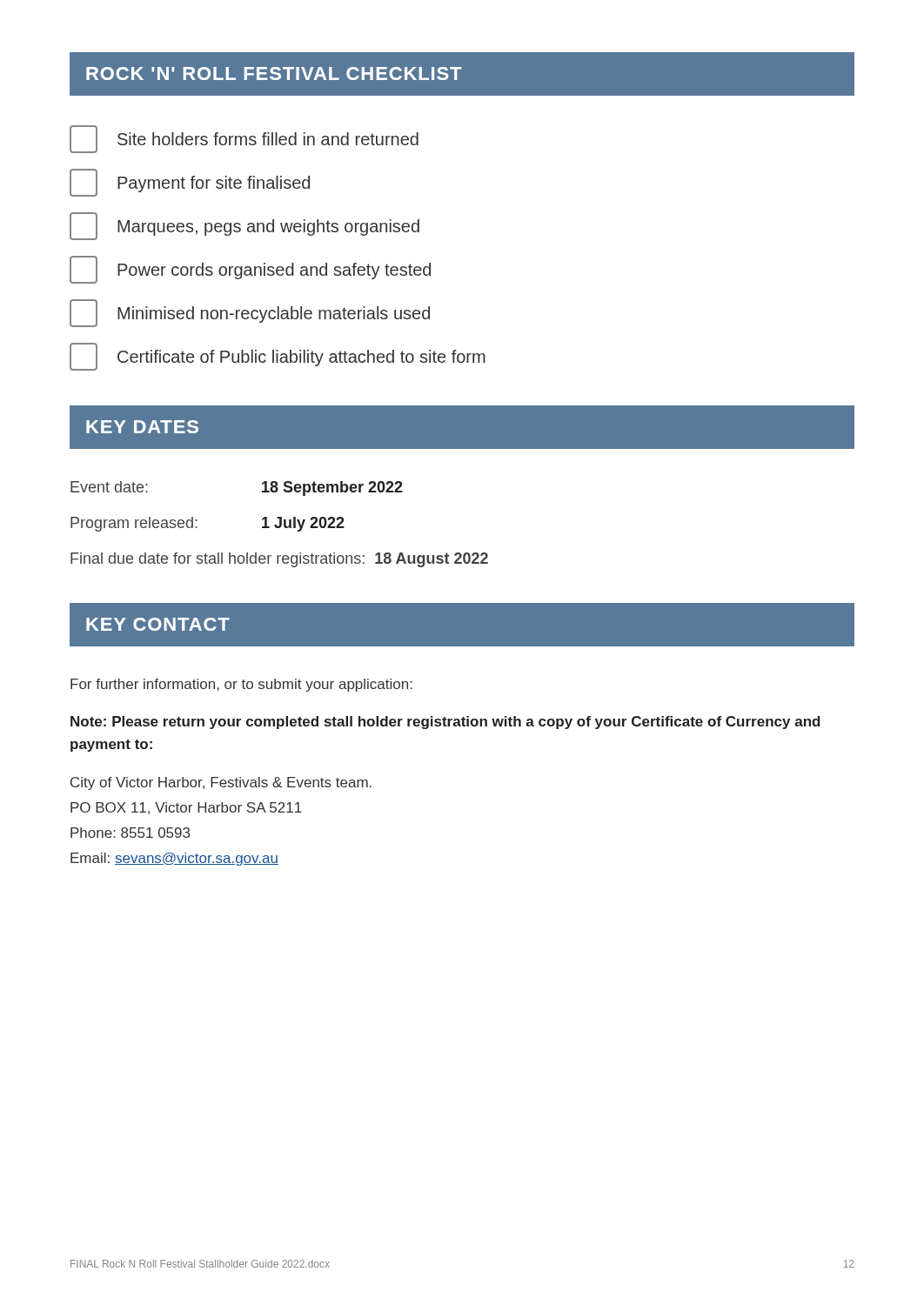This screenshot has height=1305, width=924.
Task: Point to the text block starting "KEY DATES"
Action: pyautogui.click(x=143, y=427)
